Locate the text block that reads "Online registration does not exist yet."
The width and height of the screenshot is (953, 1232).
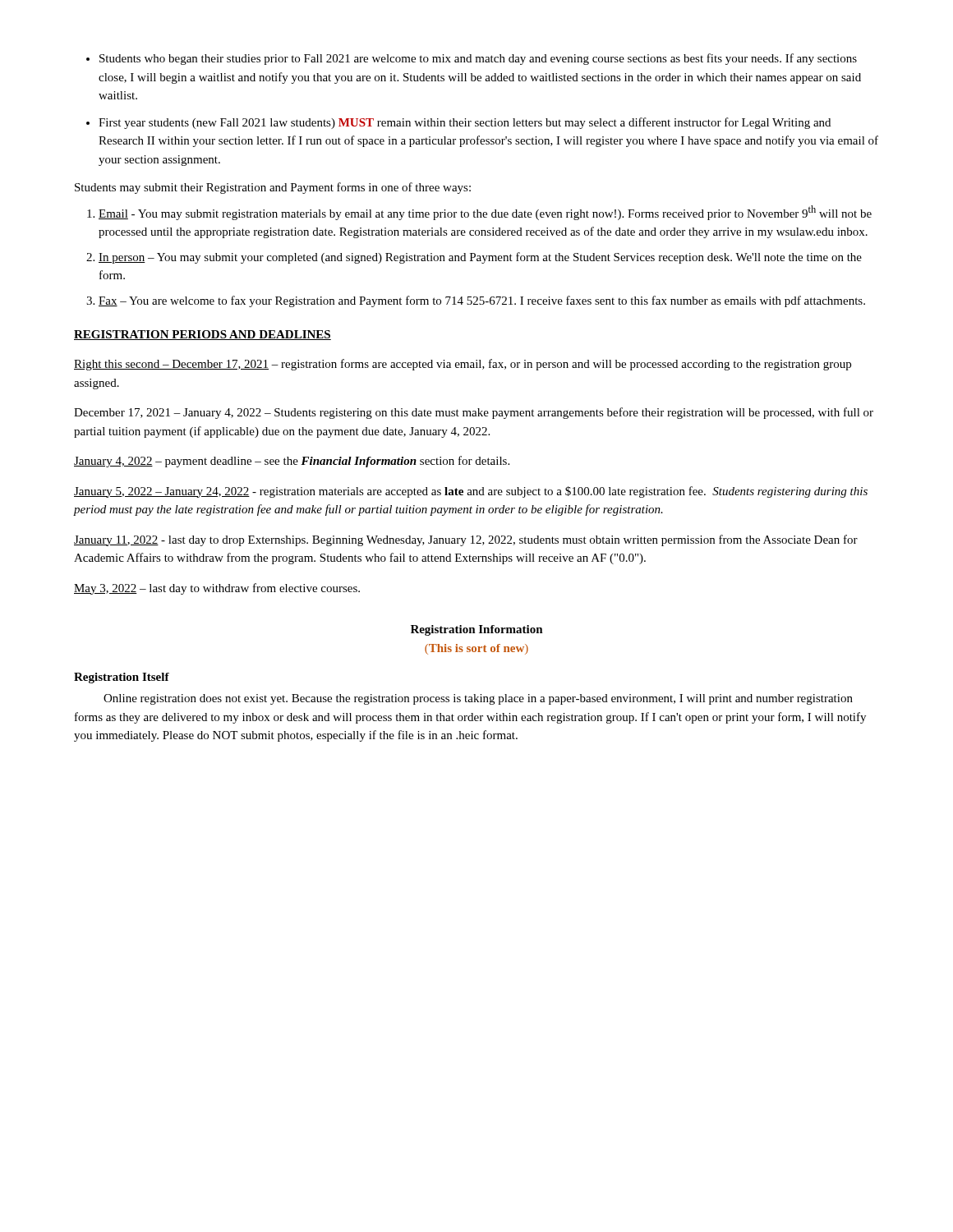click(476, 717)
